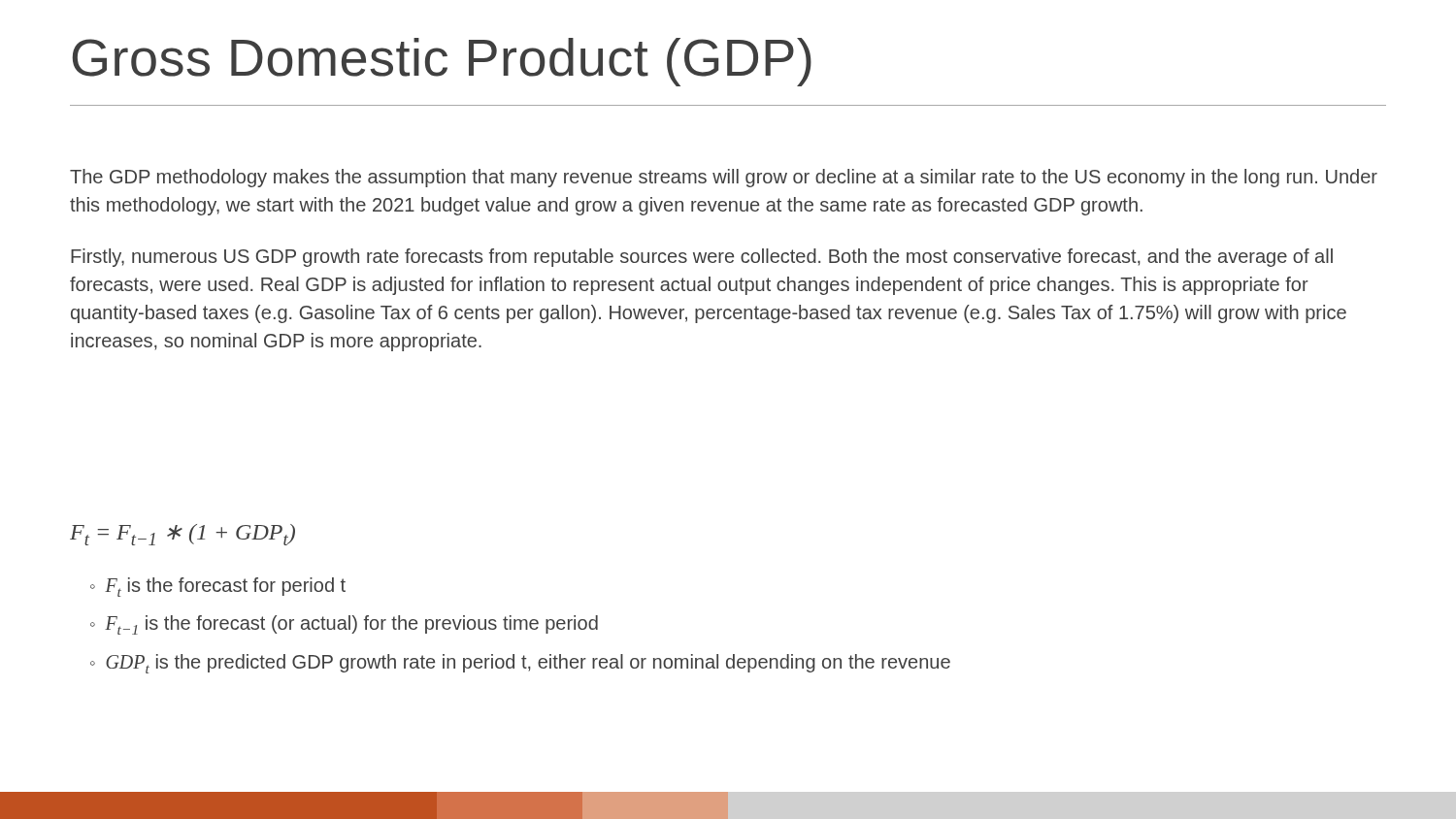Find the list item with the text "◦ Ft is the forecast for period t"
Screen dimensions: 819x1456
click(x=218, y=587)
